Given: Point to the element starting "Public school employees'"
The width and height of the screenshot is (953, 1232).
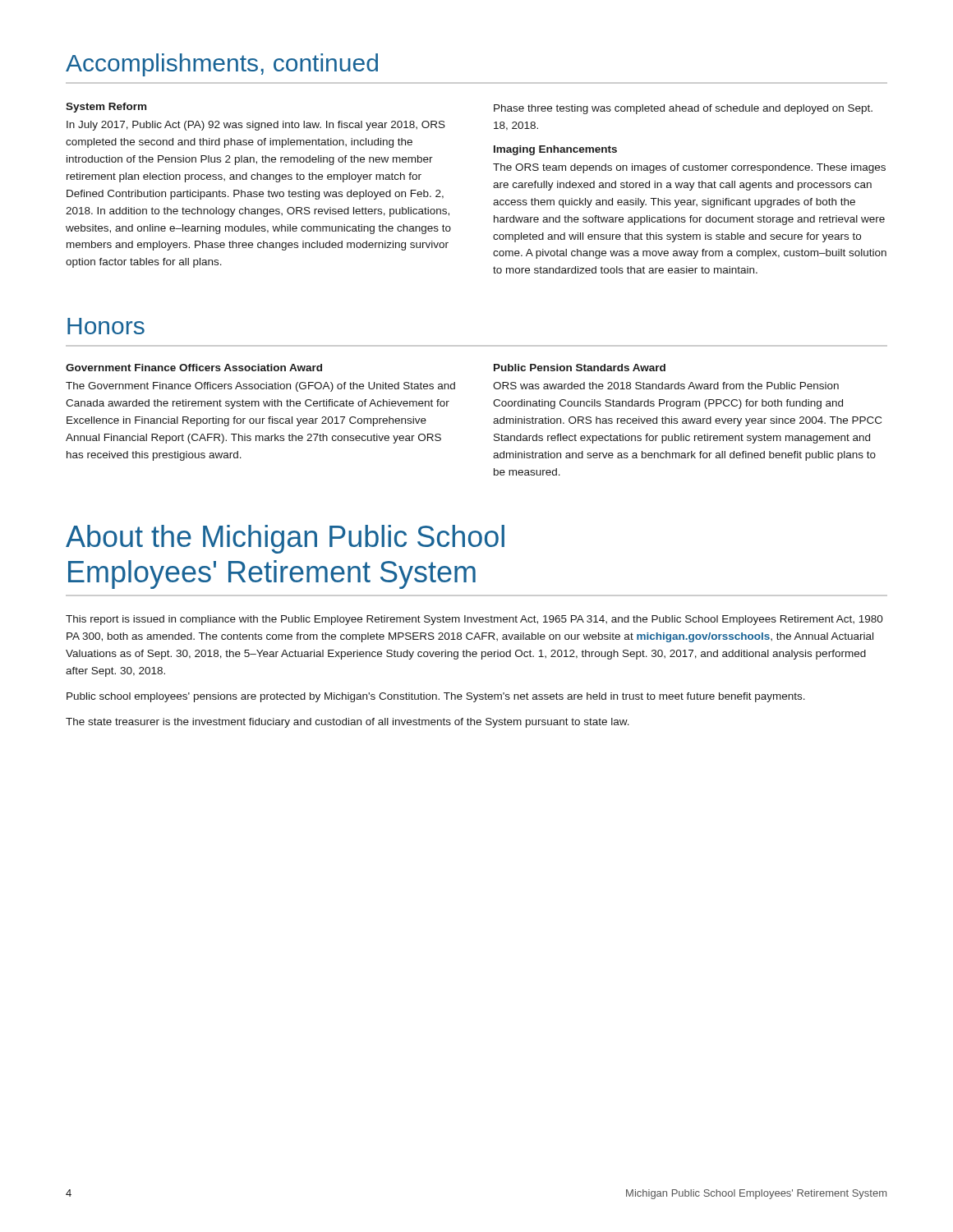Looking at the screenshot, I should click(476, 697).
